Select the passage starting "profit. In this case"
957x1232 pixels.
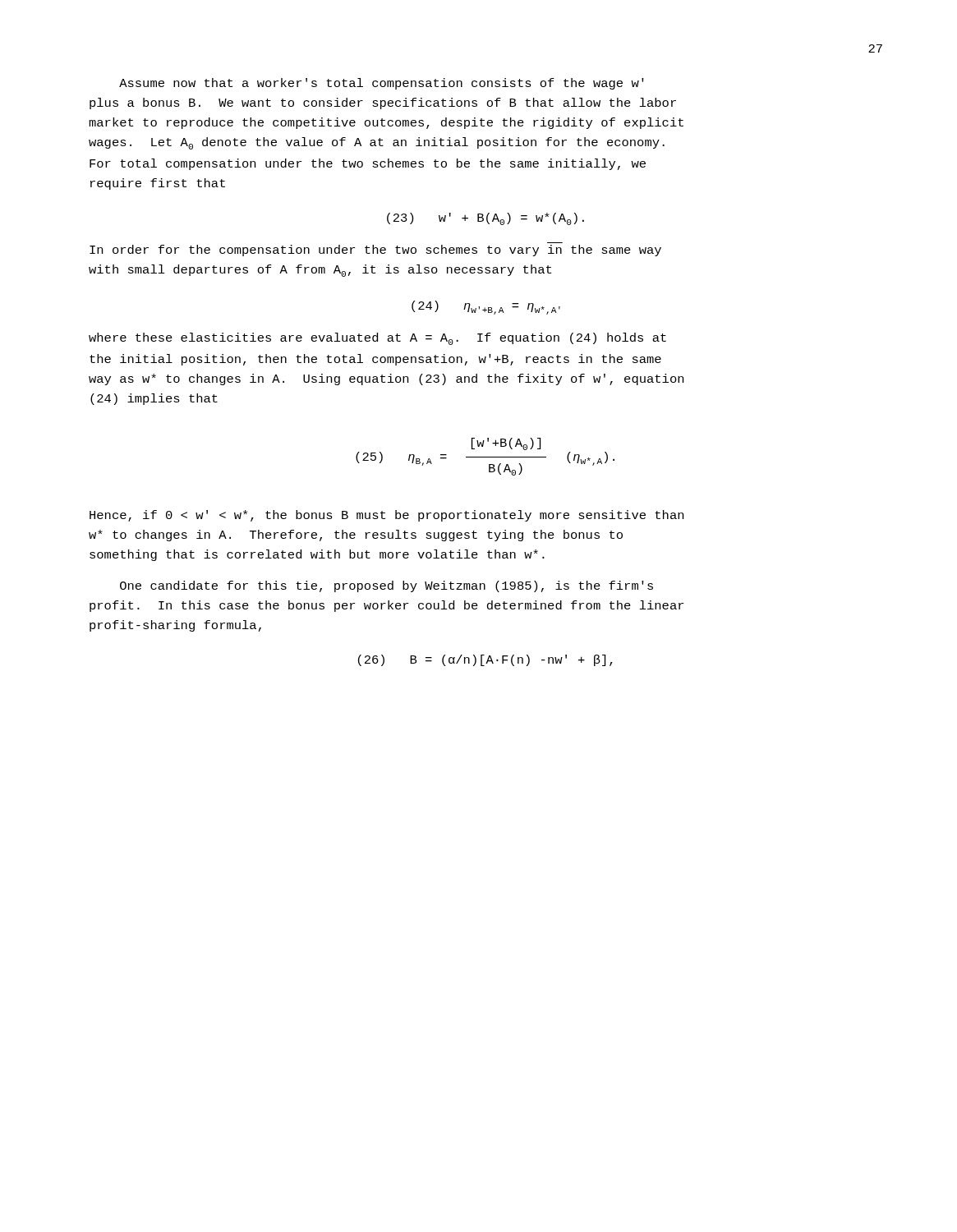tap(387, 606)
